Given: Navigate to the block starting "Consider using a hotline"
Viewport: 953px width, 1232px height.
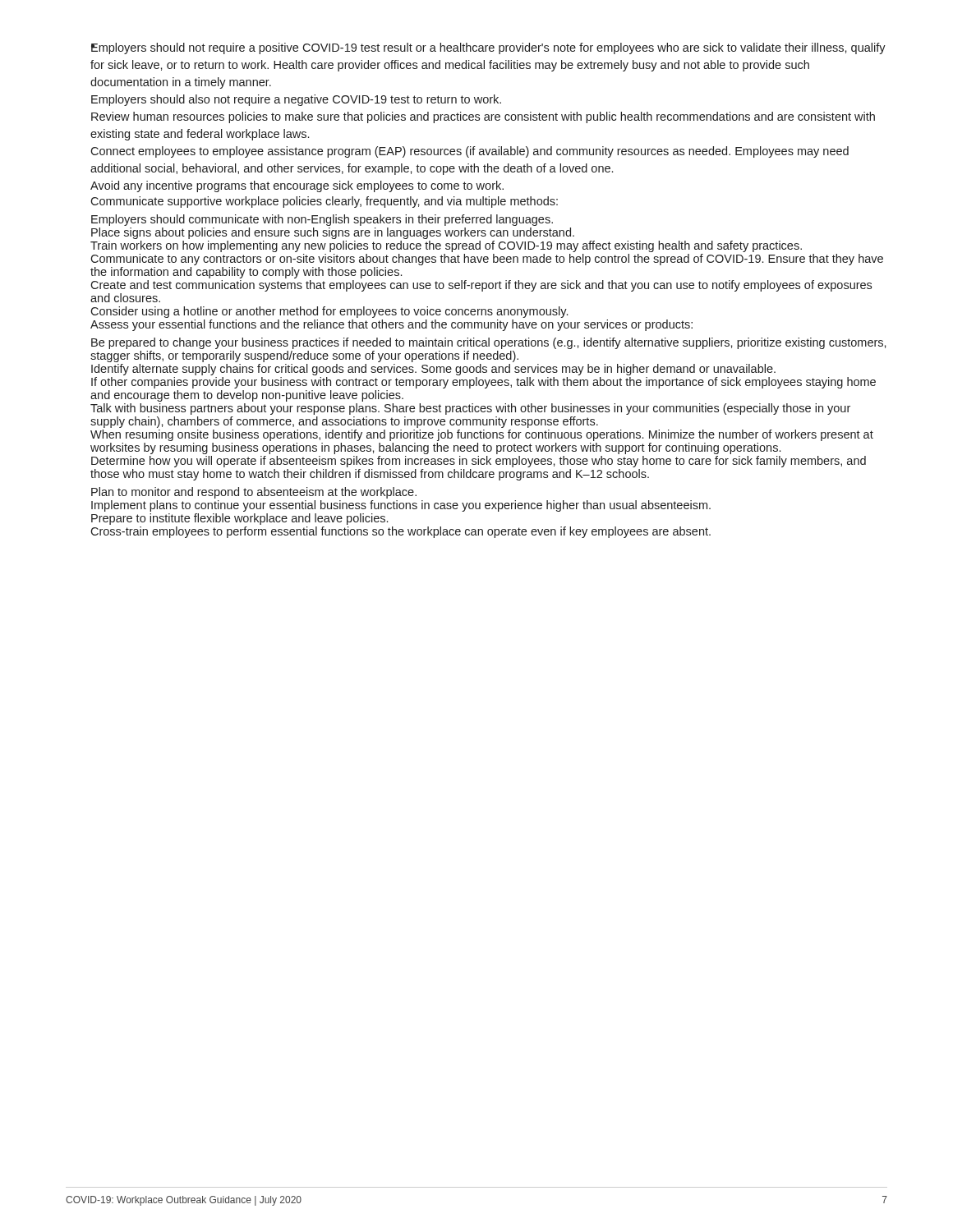Looking at the screenshot, I should tap(489, 311).
